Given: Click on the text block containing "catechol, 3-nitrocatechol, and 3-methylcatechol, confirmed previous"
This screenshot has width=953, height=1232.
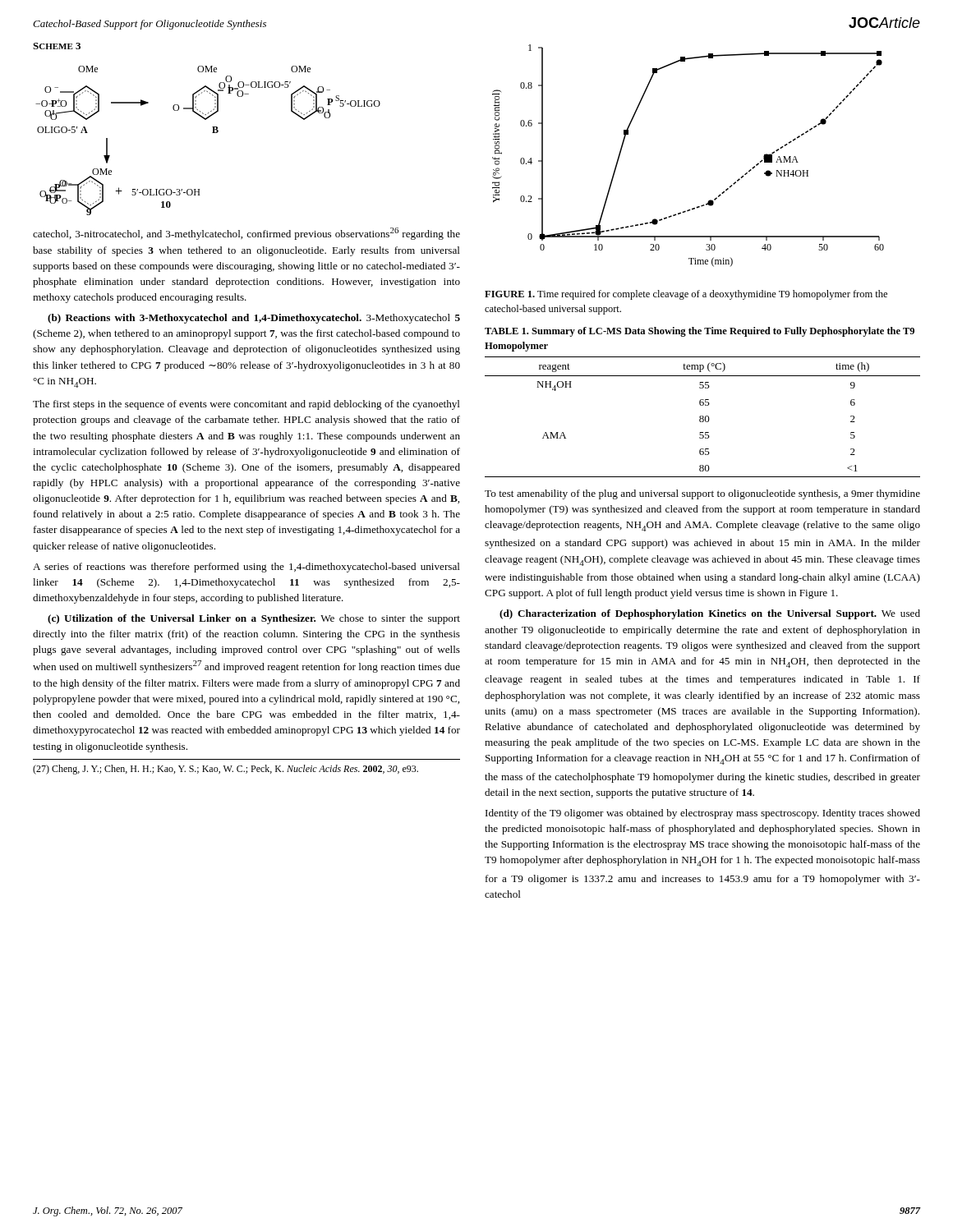Looking at the screenshot, I should pyautogui.click(x=246, y=265).
